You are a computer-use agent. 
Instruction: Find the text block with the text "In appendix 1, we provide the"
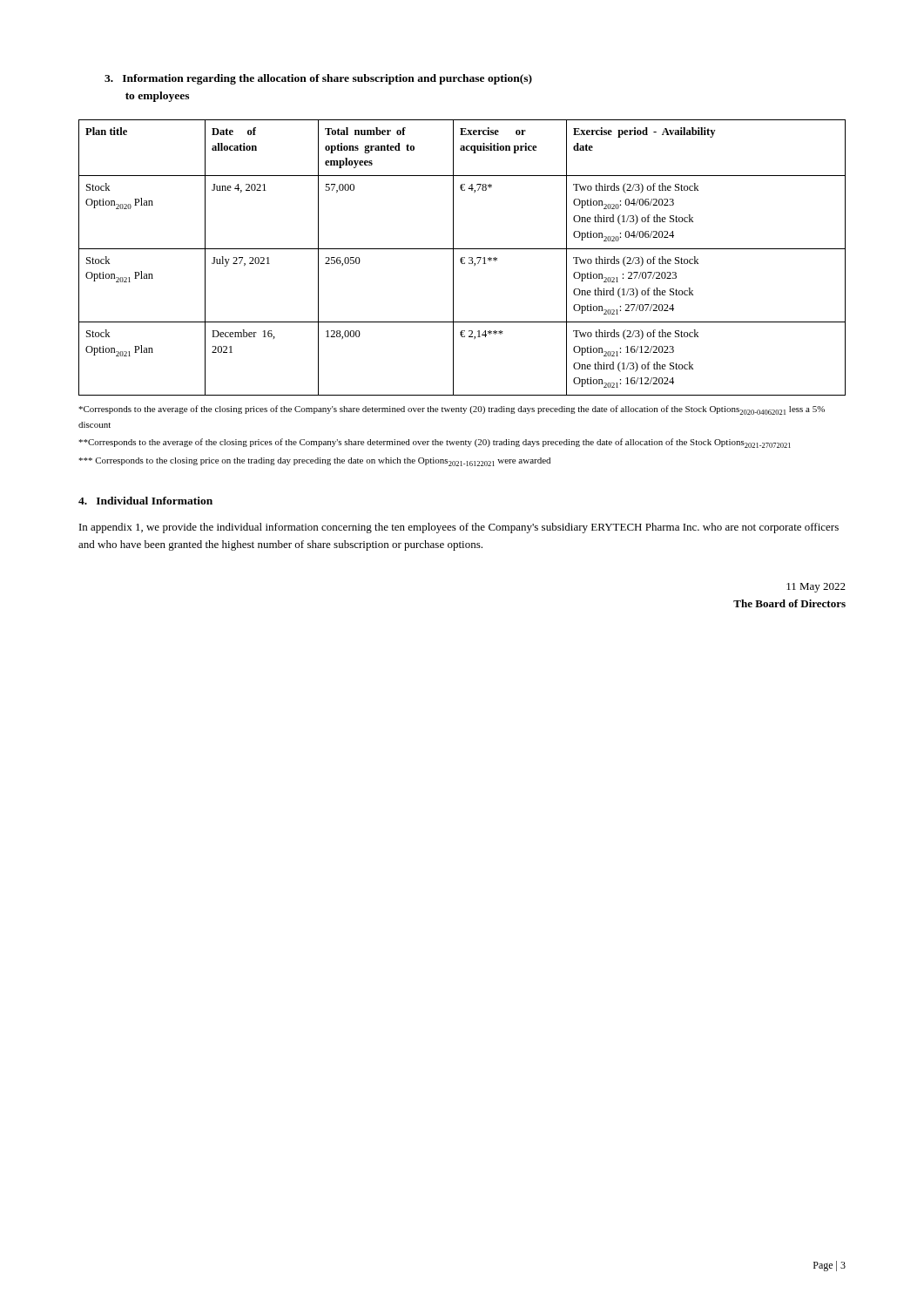pyautogui.click(x=459, y=535)
